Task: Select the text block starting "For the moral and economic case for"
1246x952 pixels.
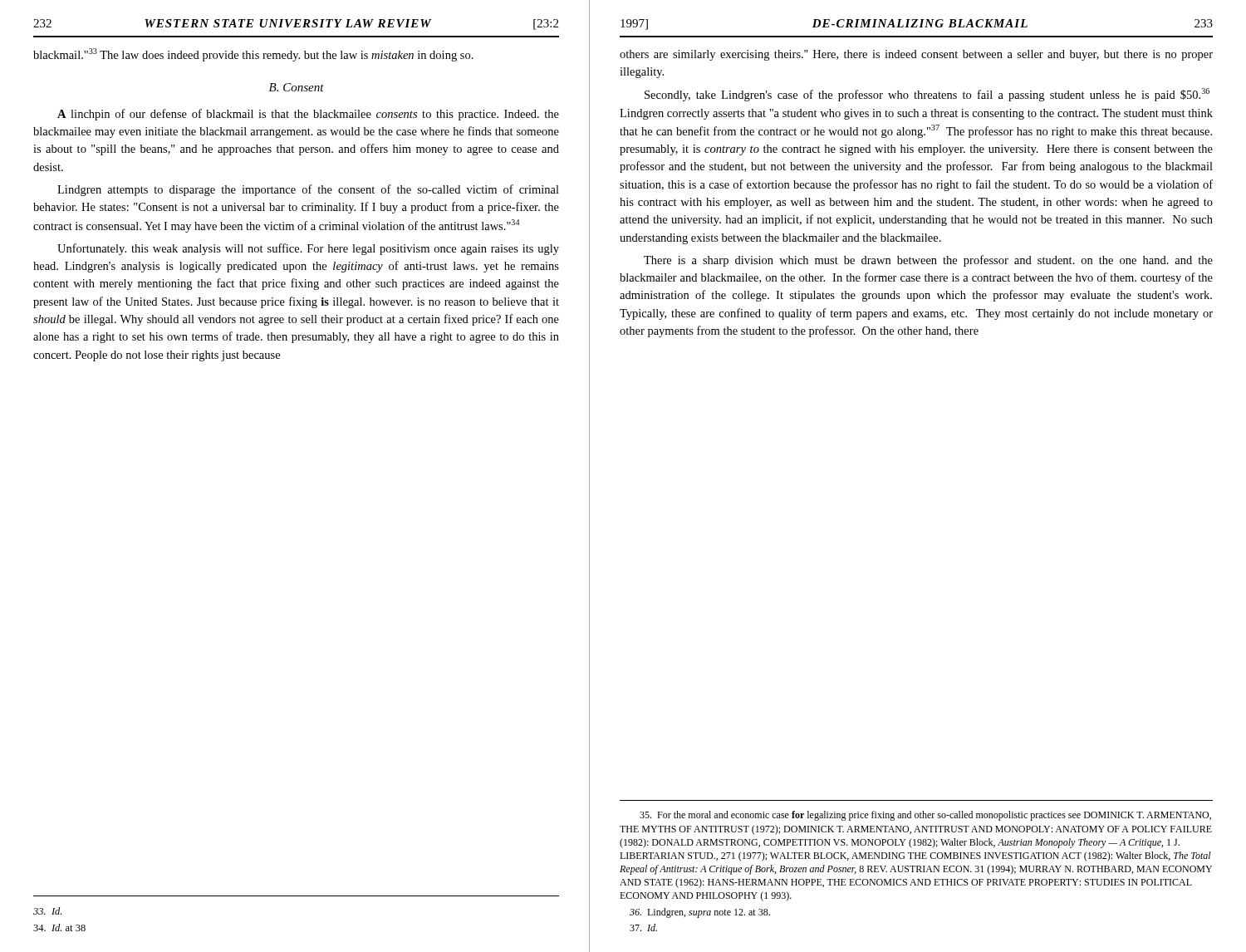Action: coord(916,872)
